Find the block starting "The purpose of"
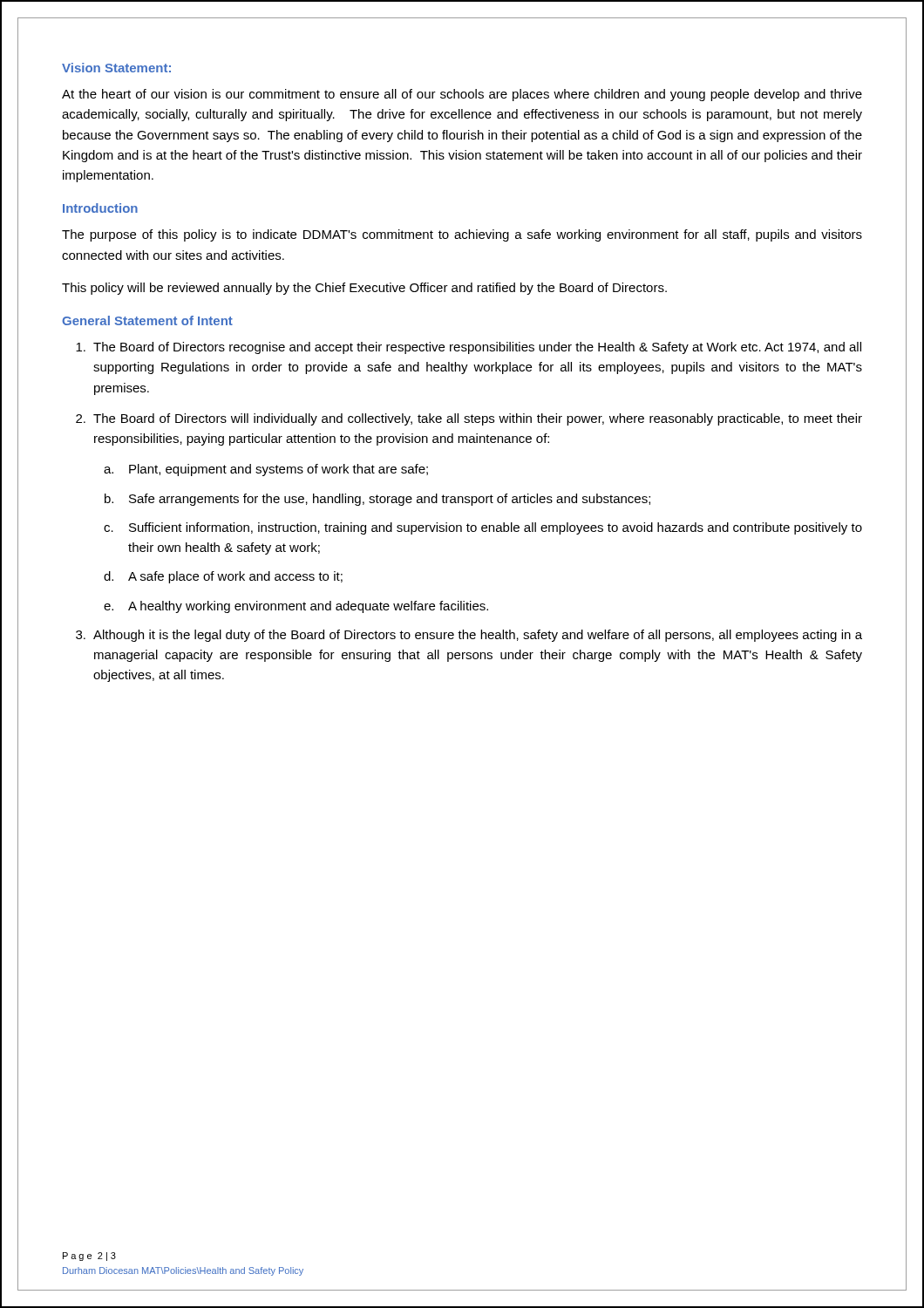The width and height of the screenshot is (924, 1308). (x=462, y=244)
